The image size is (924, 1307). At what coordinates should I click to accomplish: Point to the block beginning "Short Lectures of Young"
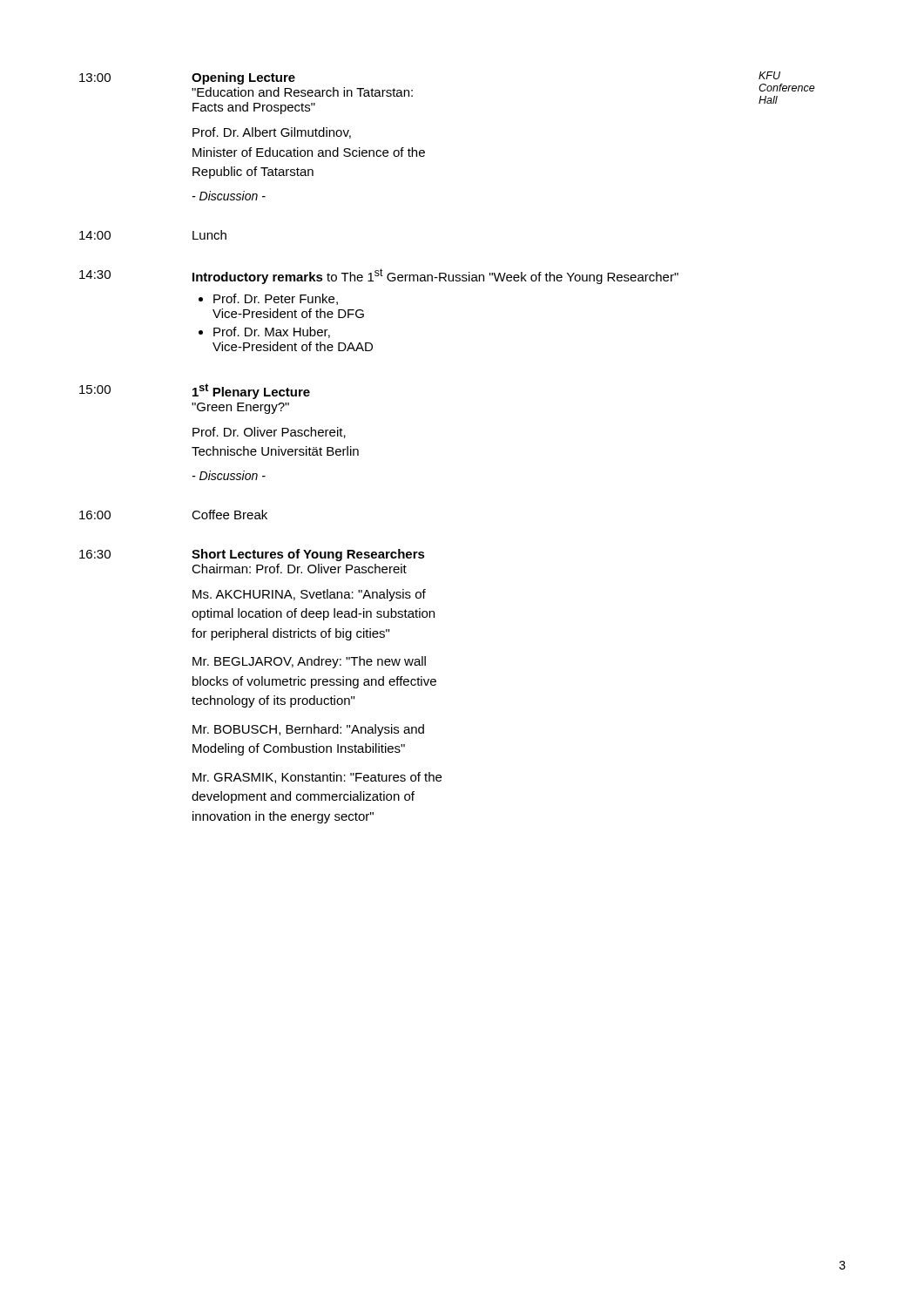308,555
